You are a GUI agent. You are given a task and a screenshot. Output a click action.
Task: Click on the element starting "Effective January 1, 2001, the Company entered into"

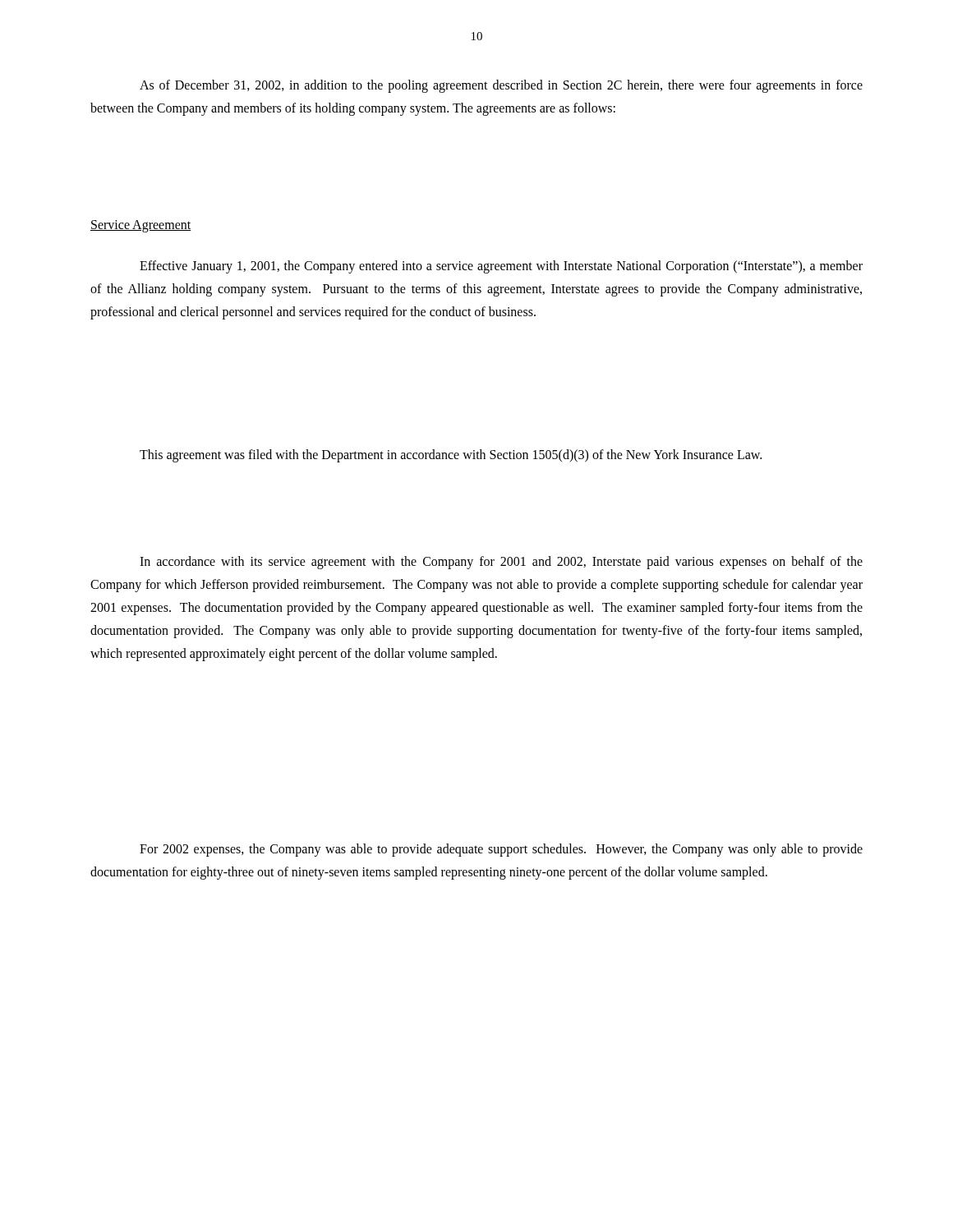coord(476,289)
